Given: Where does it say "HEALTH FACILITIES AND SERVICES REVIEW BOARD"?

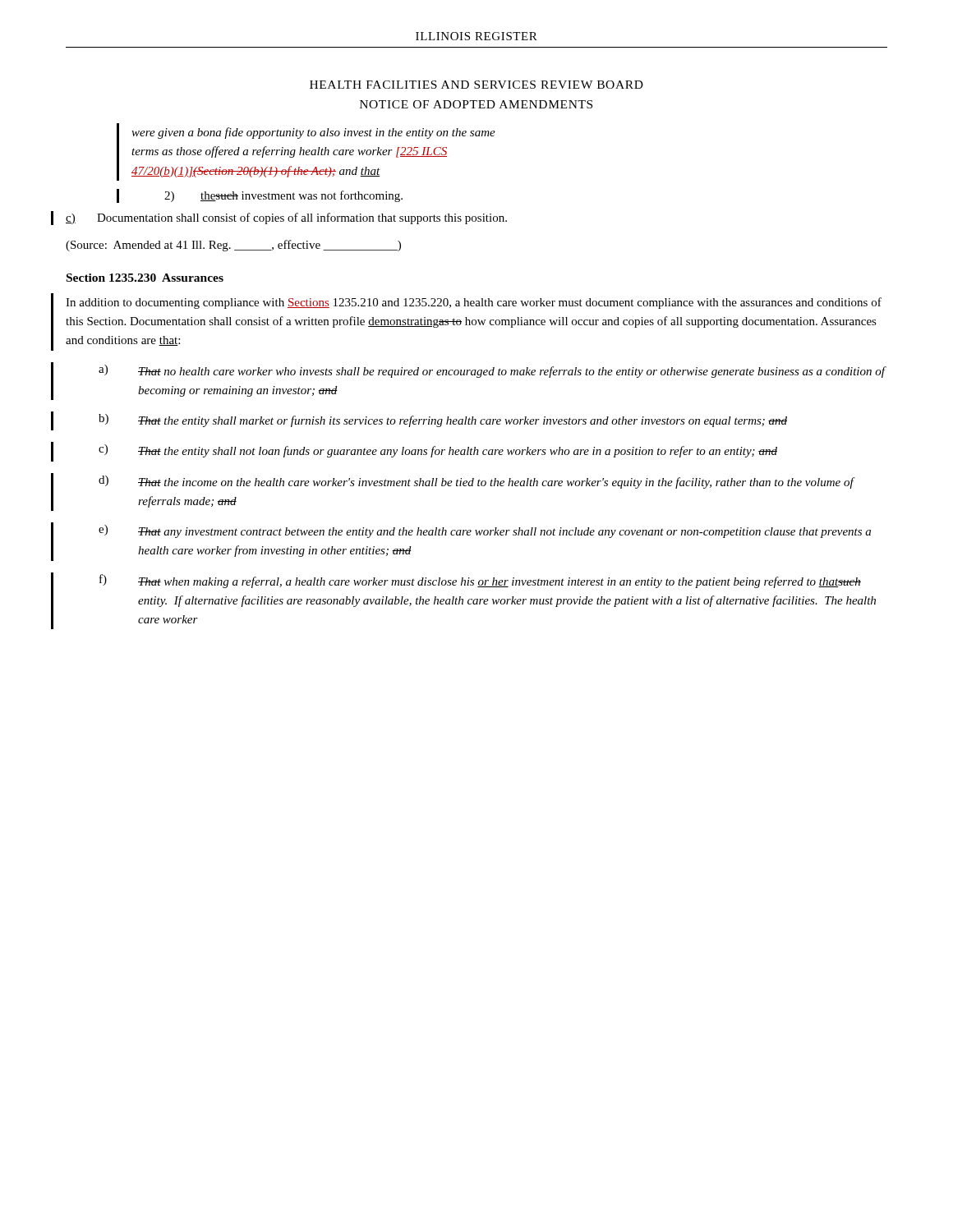Looking at the screenshot, I should tap(476, 84).
